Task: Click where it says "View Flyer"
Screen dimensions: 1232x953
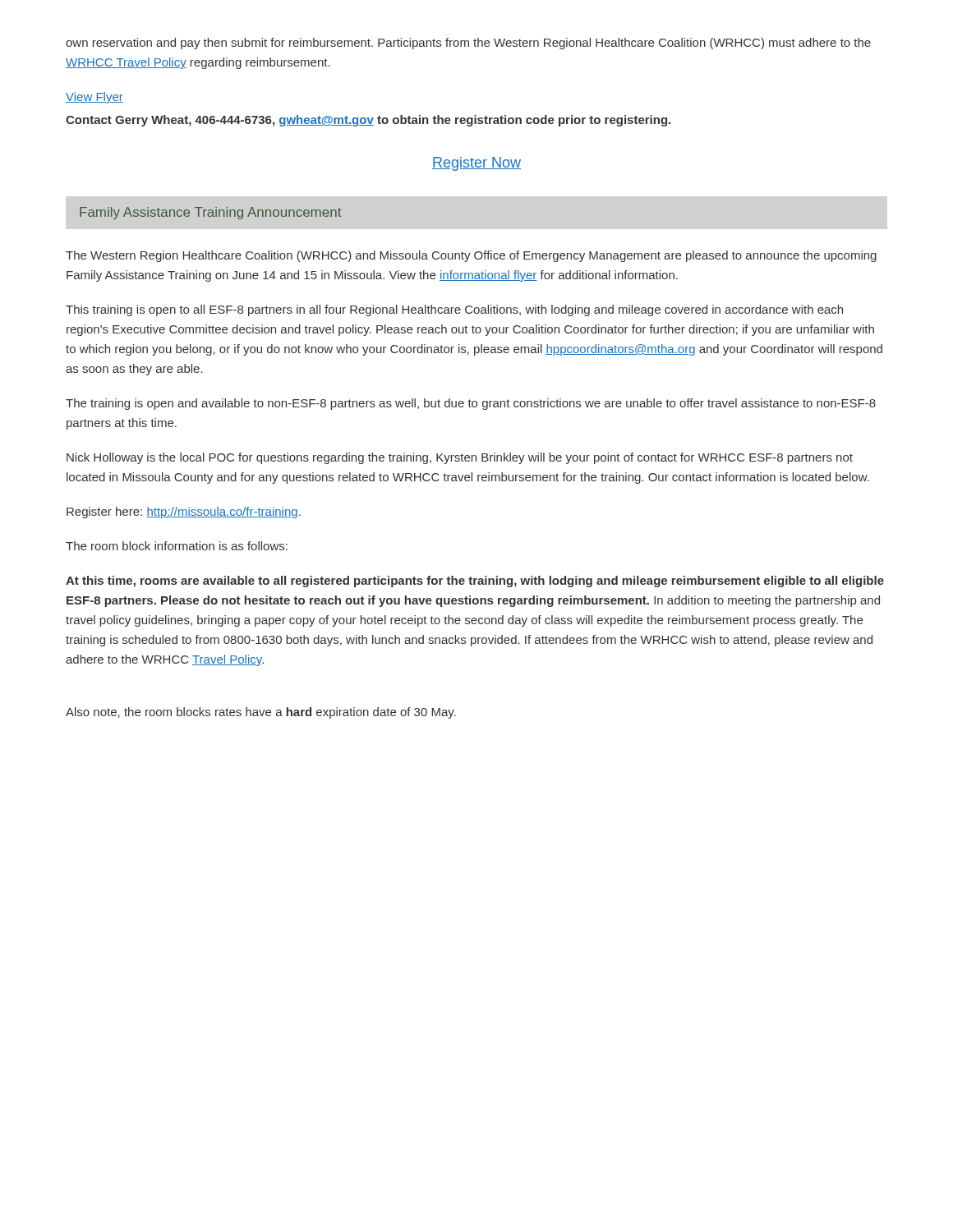Action: [94, 97]
